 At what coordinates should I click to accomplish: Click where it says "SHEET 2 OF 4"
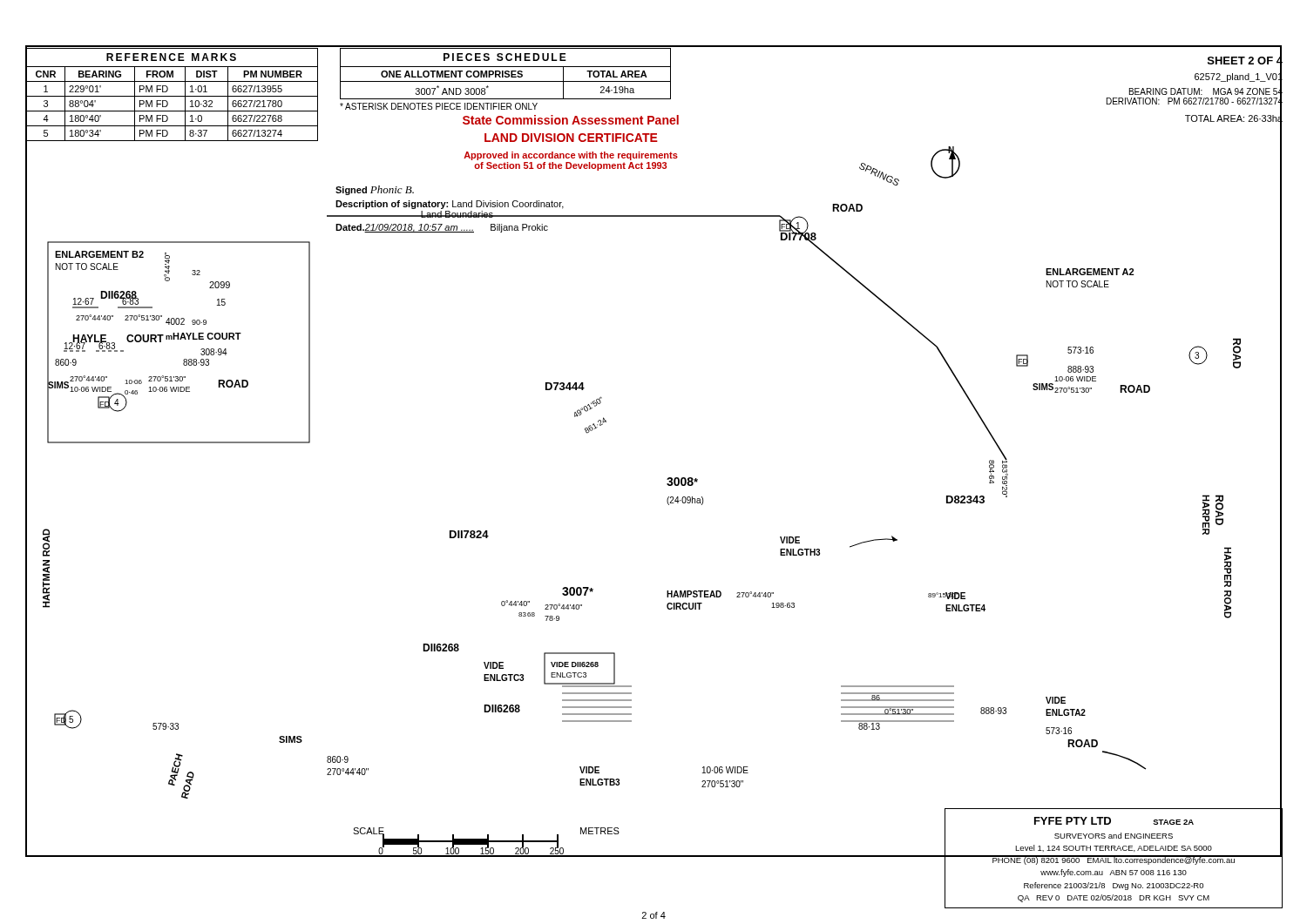(x=1245, y=61)
